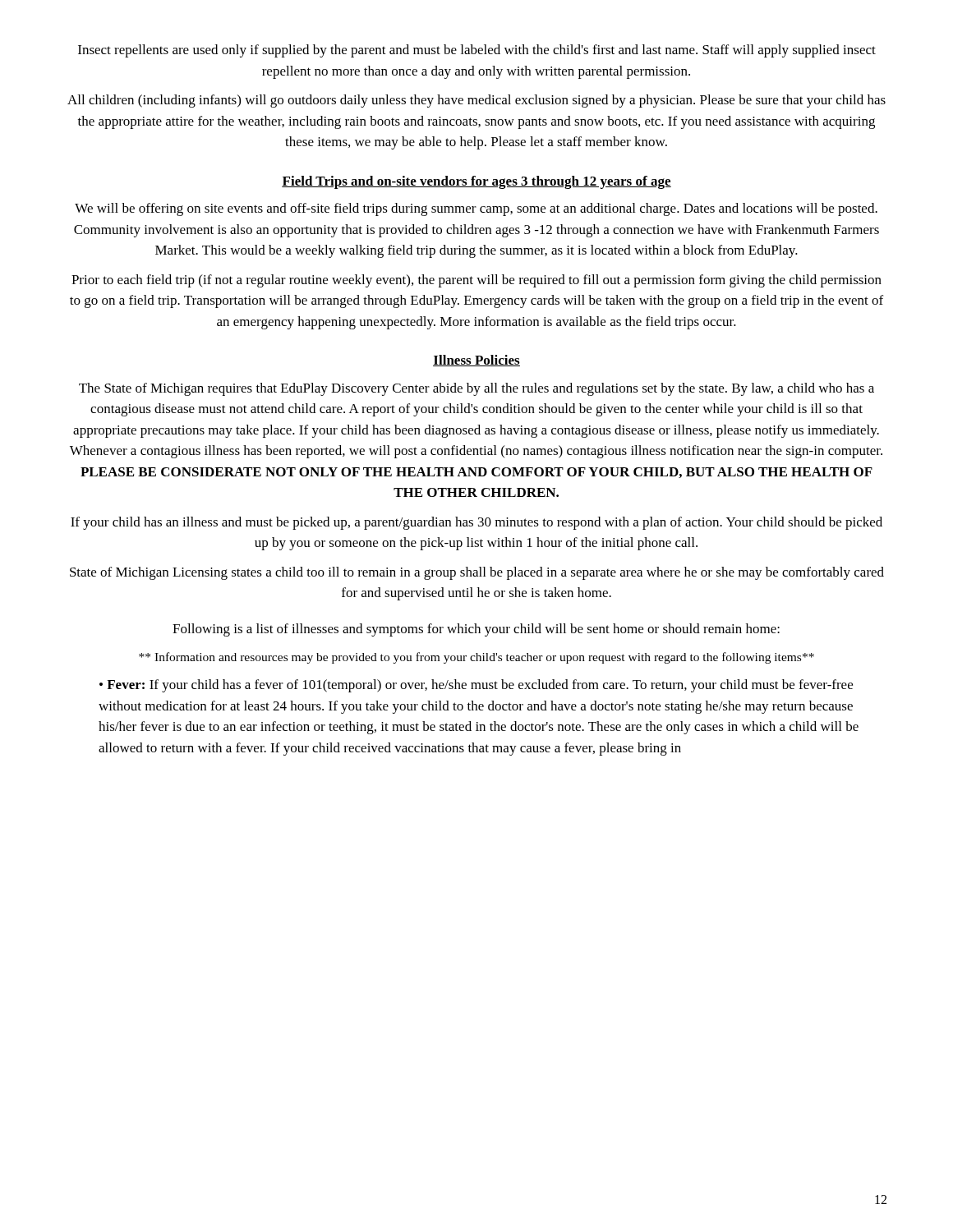Locate the text block that says "Following is a list of illnesses and symptoms"
The height and width of the screenshot is (1232, 953).
(476, 628)
